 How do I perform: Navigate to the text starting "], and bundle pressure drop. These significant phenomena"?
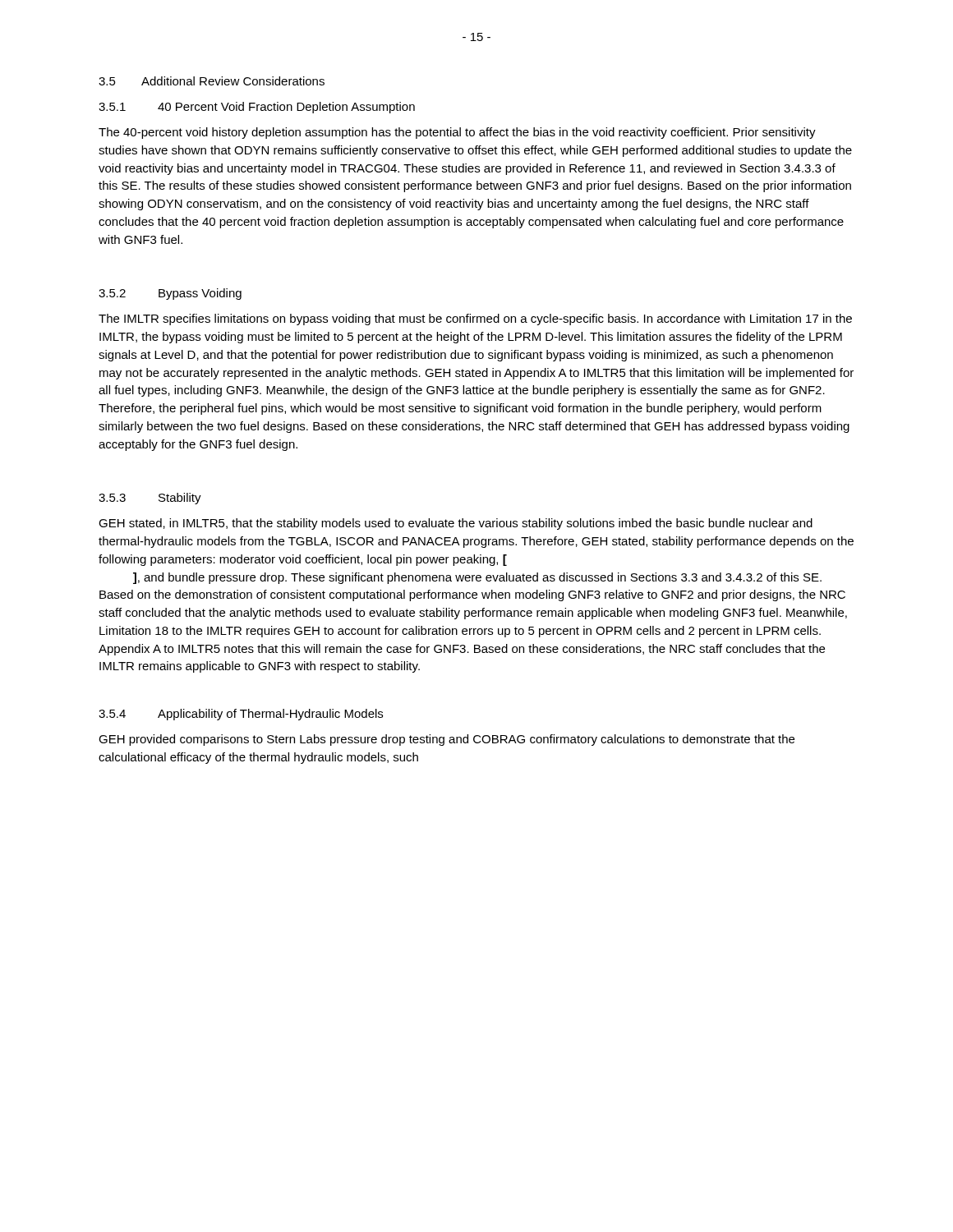tap(473, 621)
